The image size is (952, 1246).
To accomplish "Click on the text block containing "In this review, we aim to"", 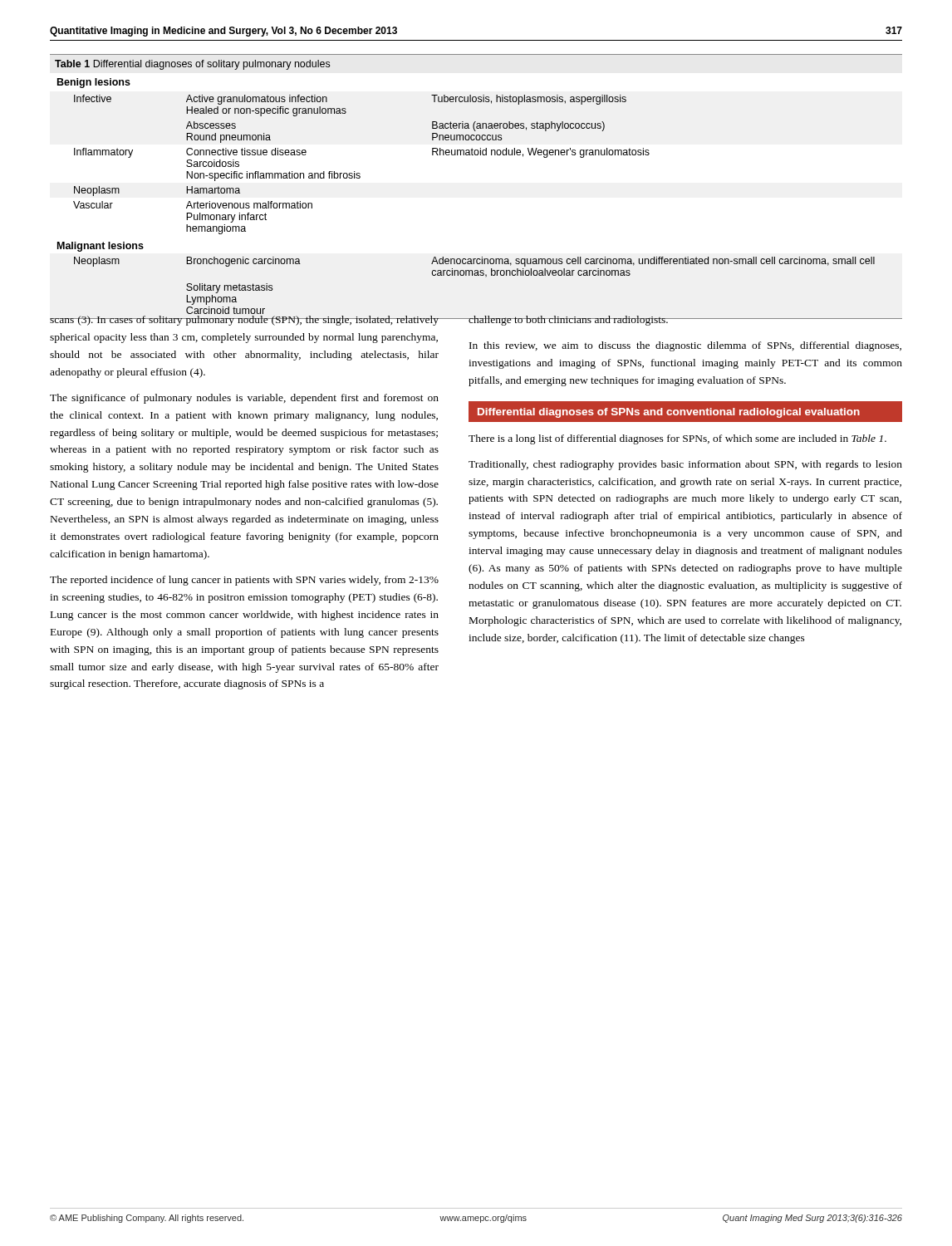I will pyautogui.click(x=685, y=362).
